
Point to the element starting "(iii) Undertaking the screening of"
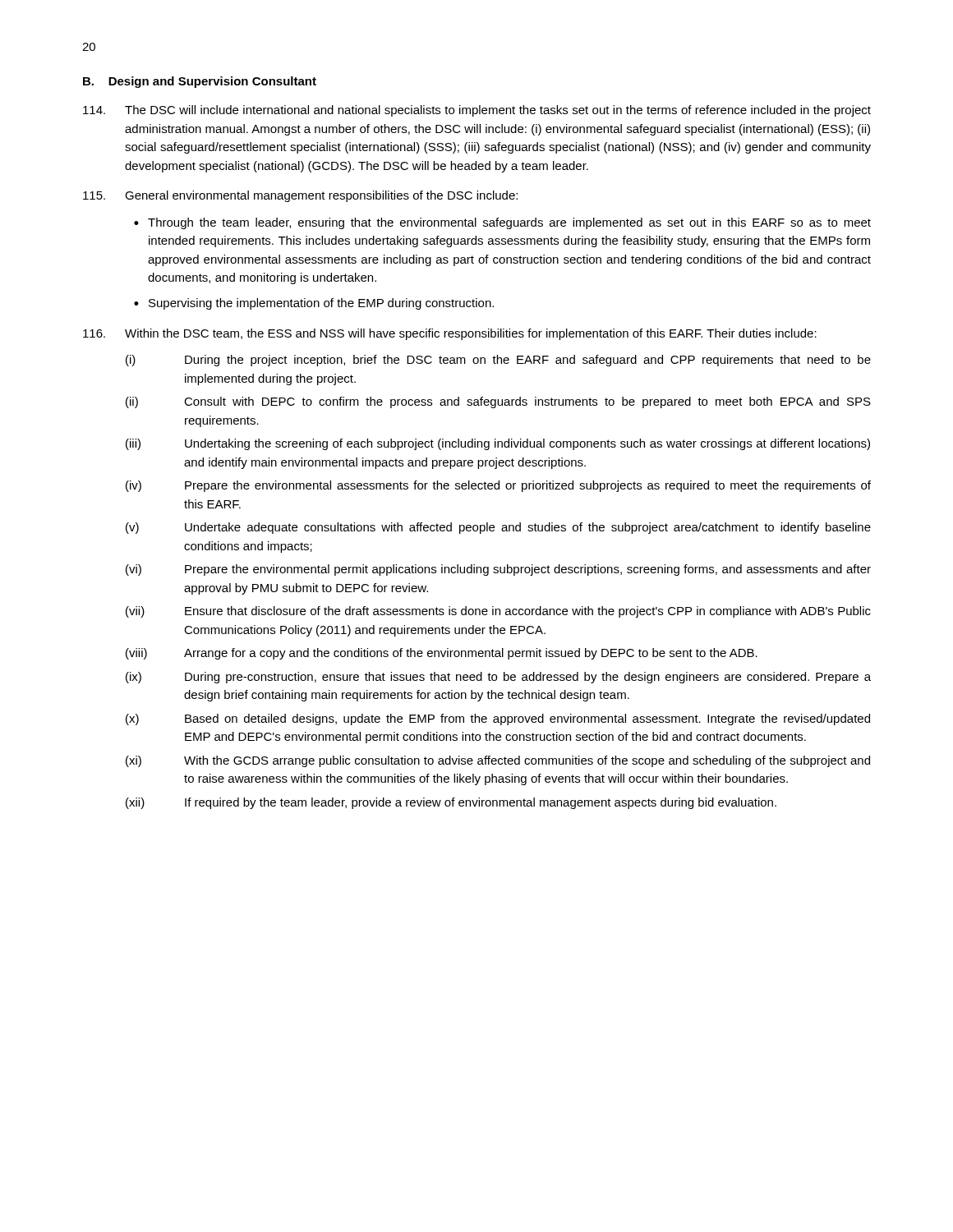(498, 453)
